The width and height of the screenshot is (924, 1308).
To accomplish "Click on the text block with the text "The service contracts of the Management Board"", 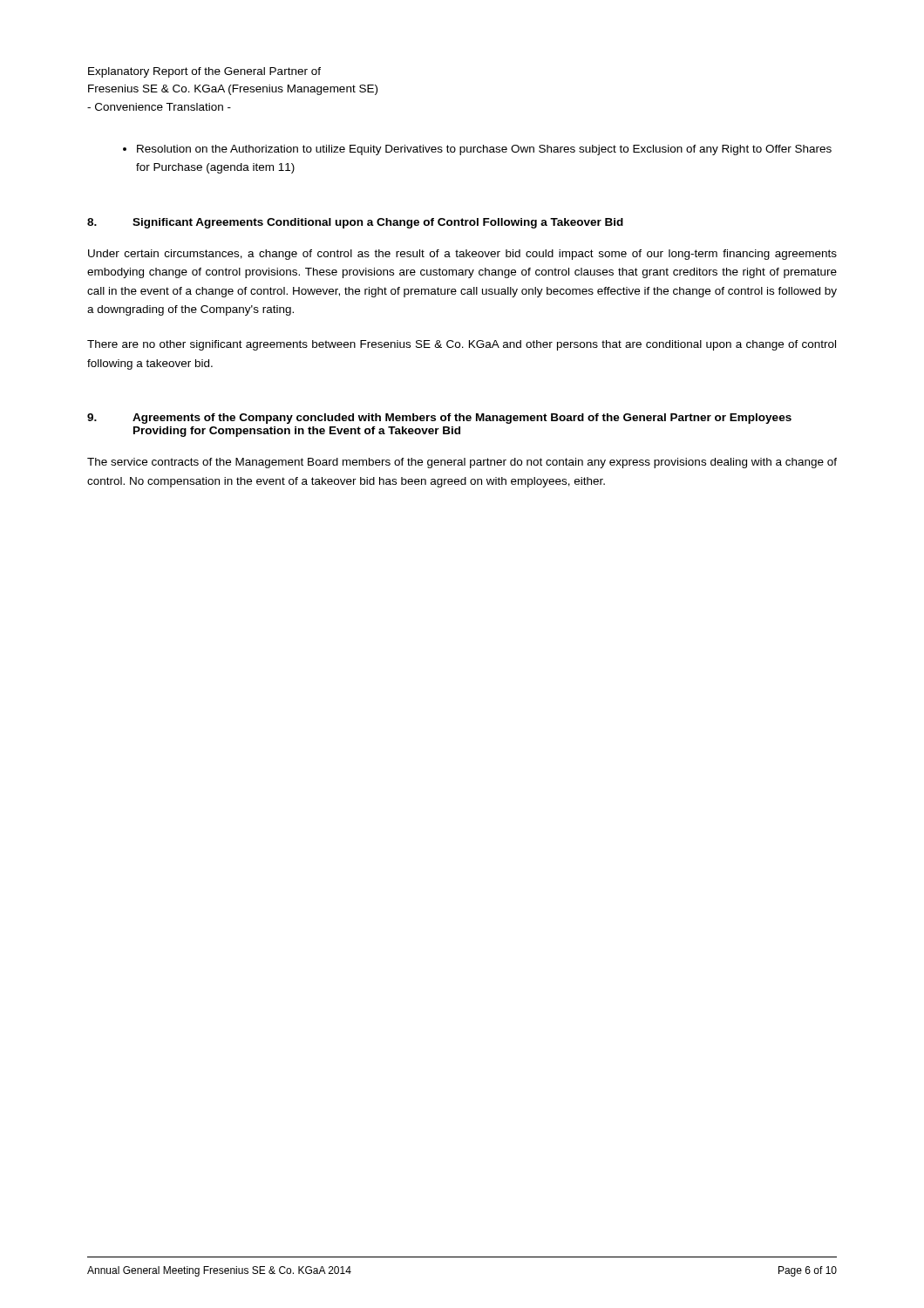I will 462,471.
